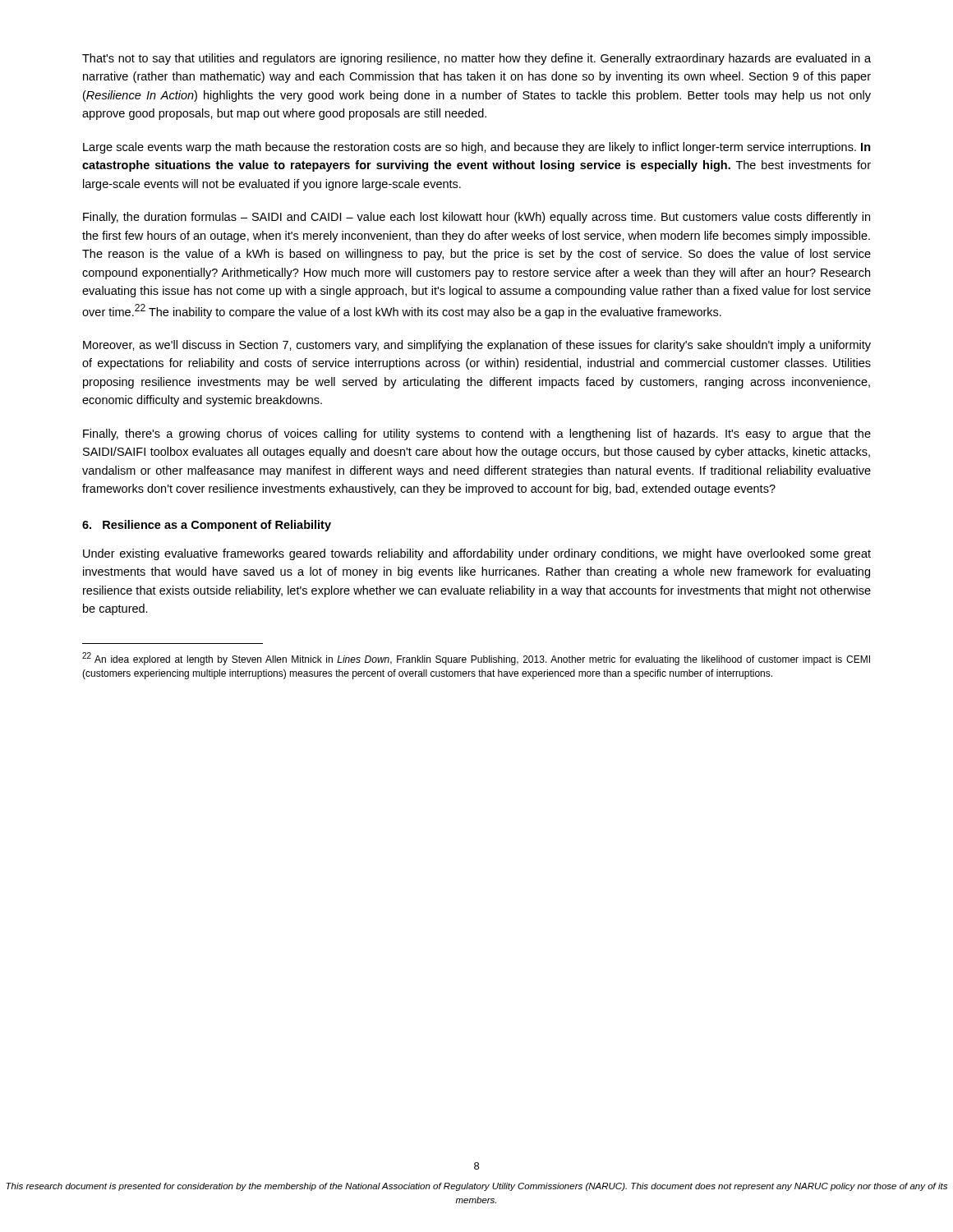Find the block starting "Large scale events warp"
Screen dimensions: 1232x953
pyautogui.click(x=476, y=165)
